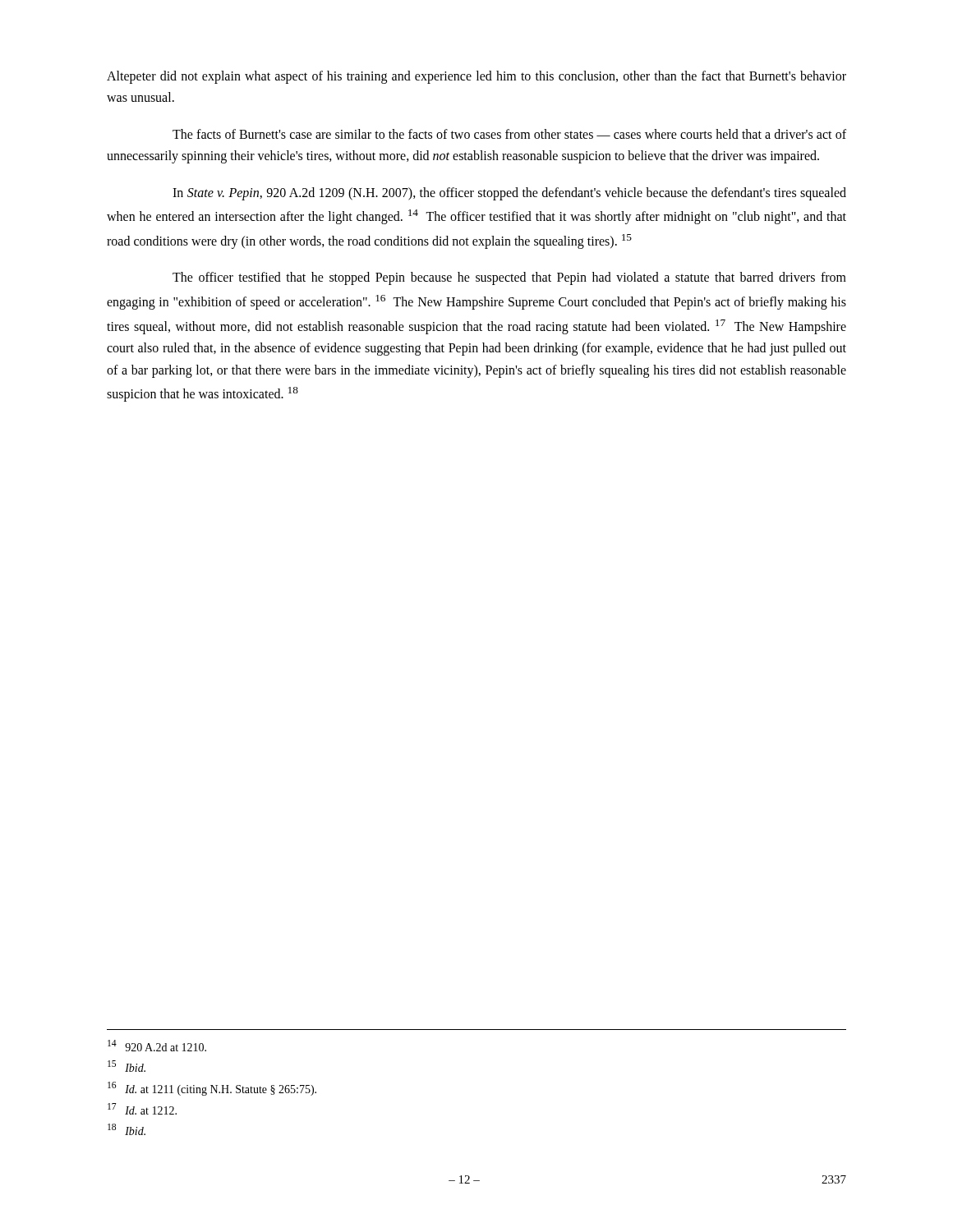Viewport: 953px width, 1232px height.
Task: Click on the footnote containing "16 Id. at 1211 (citing N.H. Statute"
Action: point(212,1088)
